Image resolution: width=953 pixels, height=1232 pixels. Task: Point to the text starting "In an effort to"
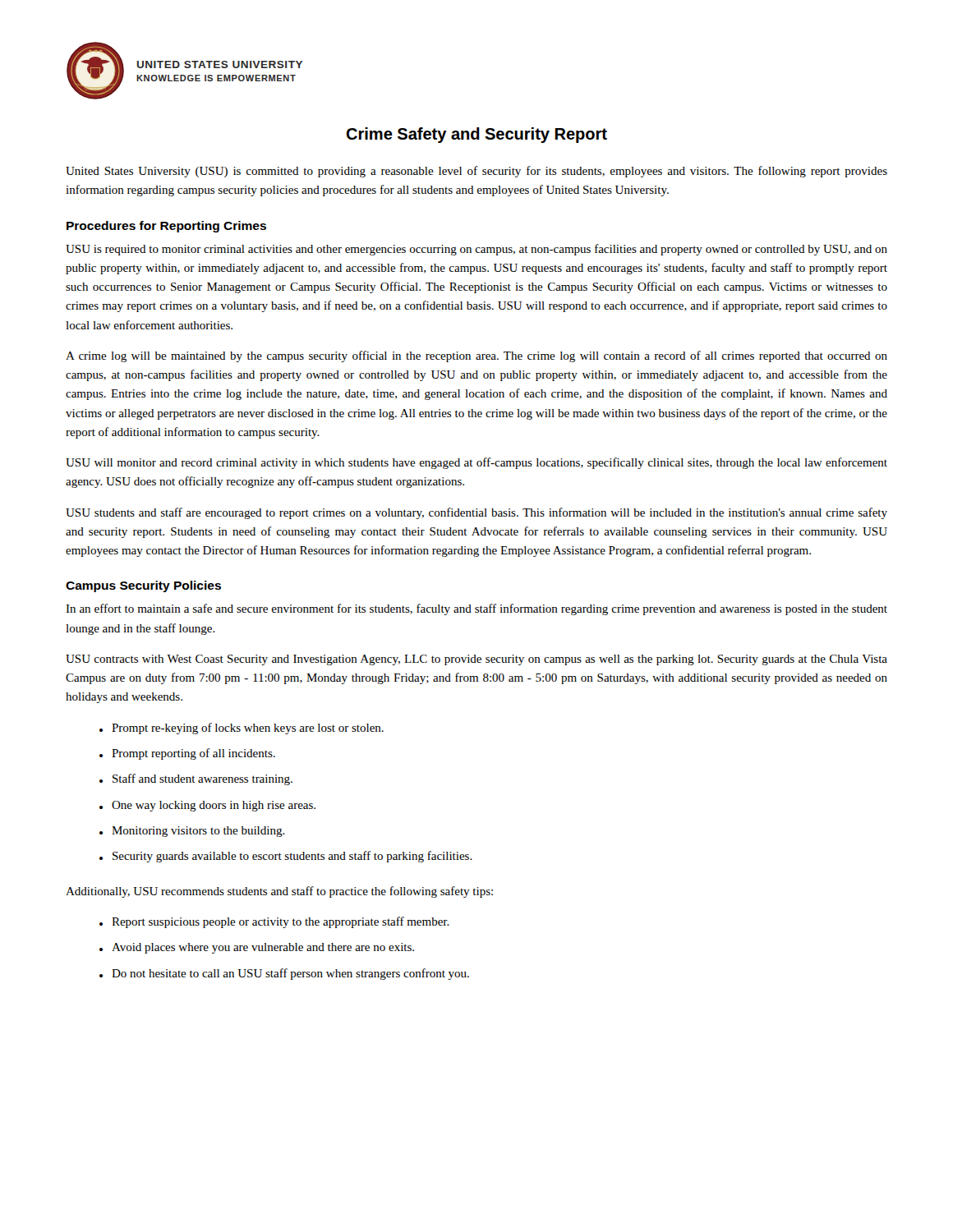[x=476, y=618]
